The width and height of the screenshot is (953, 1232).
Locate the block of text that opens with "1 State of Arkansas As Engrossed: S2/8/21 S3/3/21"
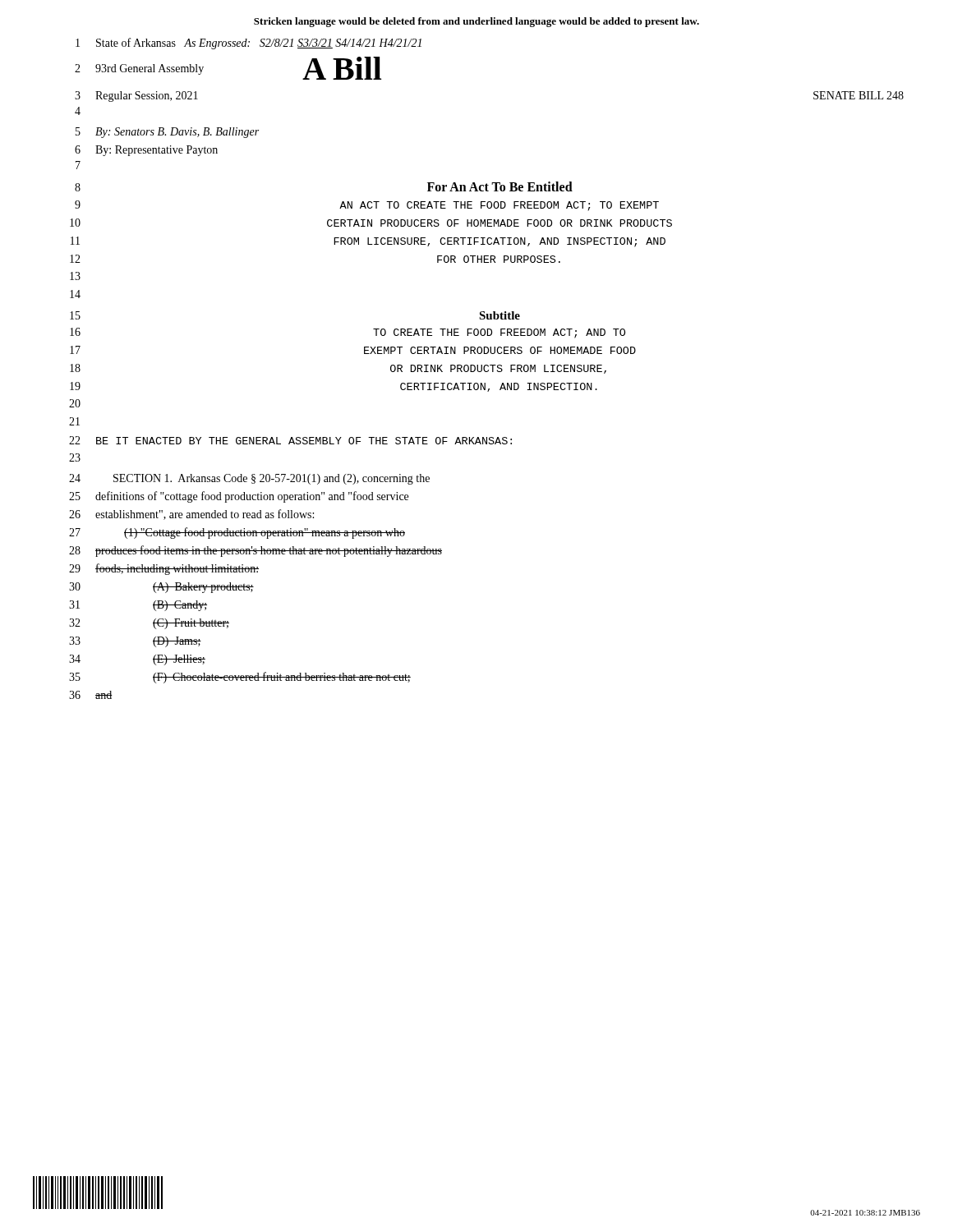tap(249, 44)
